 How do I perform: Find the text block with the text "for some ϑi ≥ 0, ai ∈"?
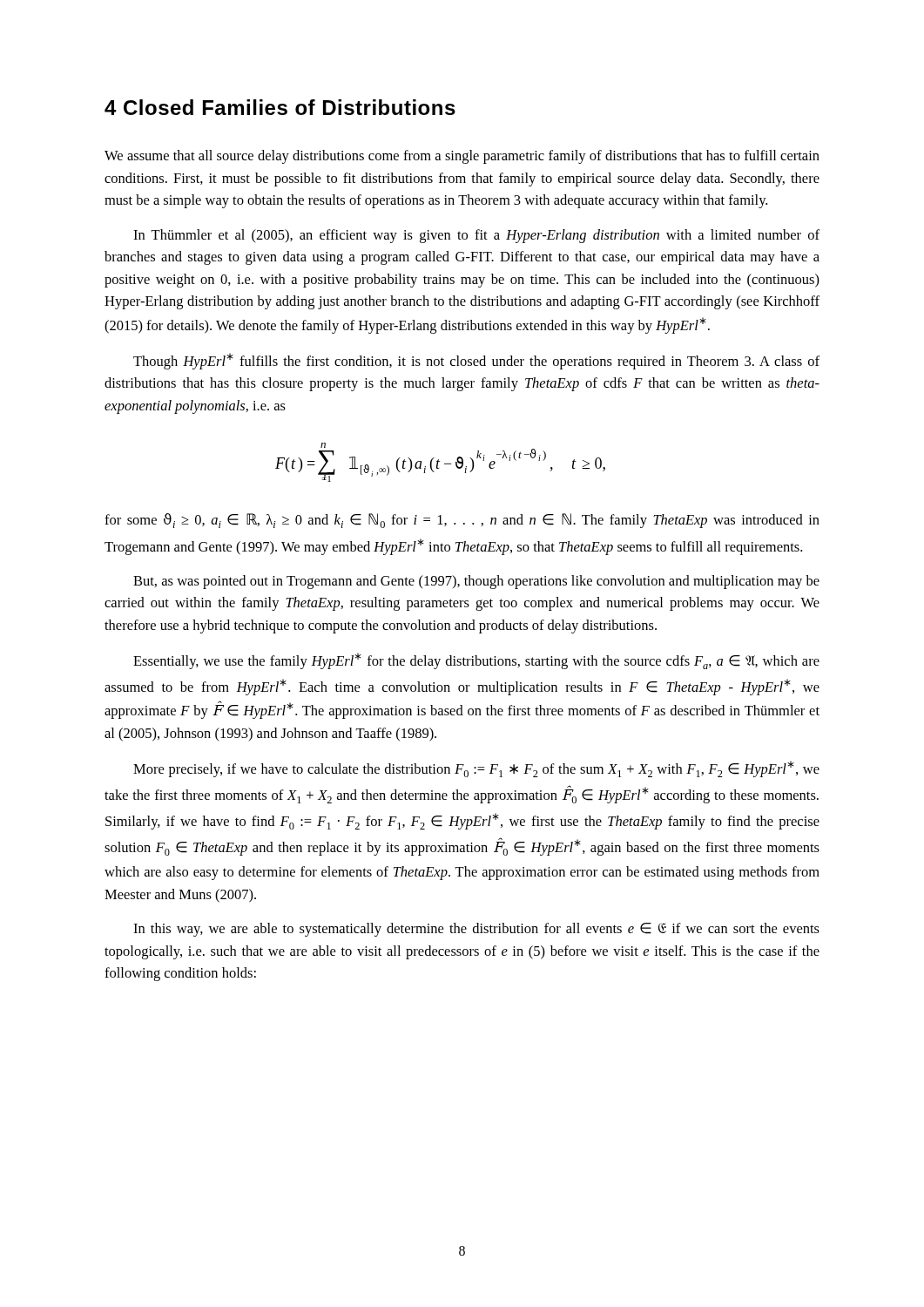tap(462, 533)
